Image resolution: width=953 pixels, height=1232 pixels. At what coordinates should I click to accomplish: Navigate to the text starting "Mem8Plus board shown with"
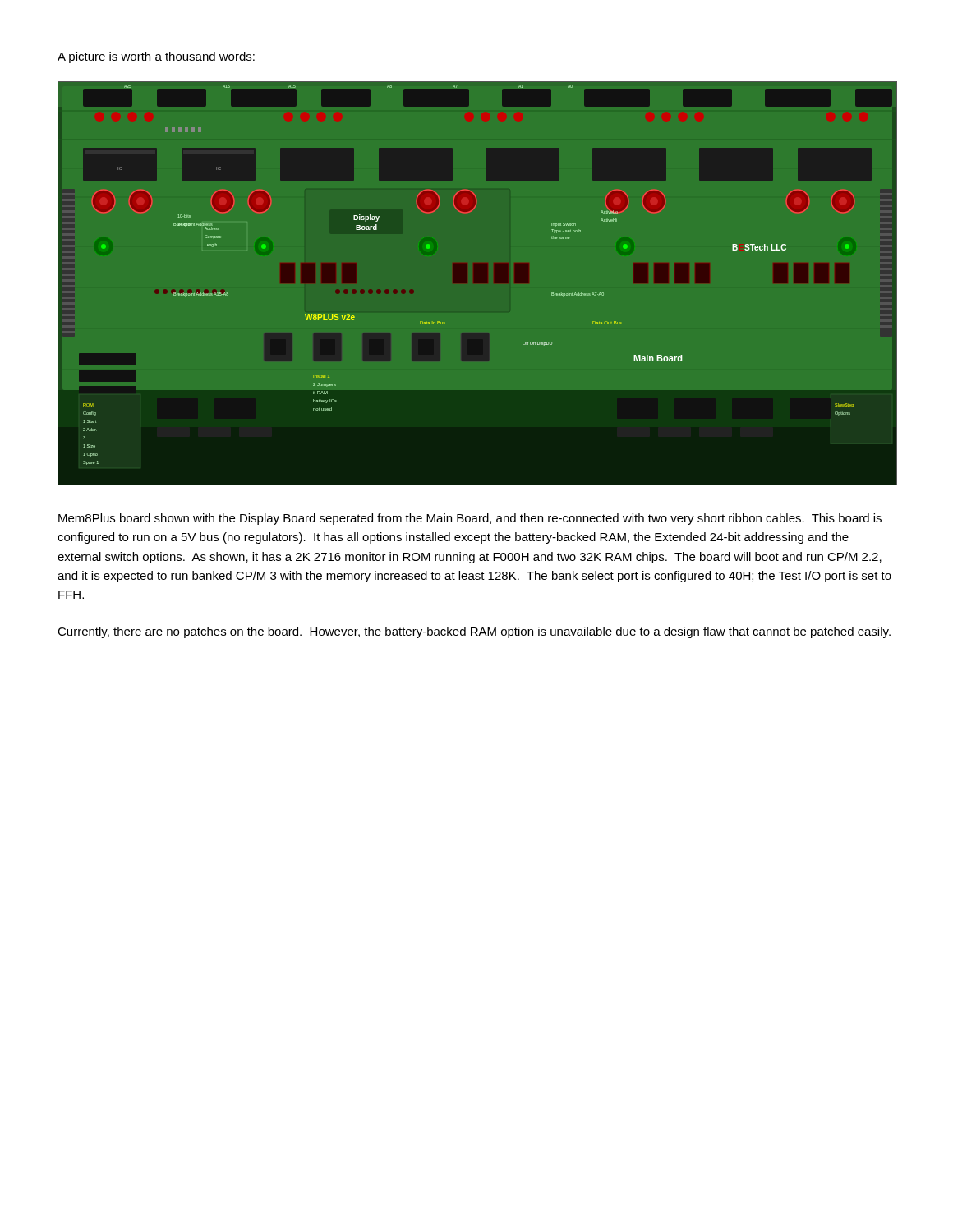[x=474, y=556]
